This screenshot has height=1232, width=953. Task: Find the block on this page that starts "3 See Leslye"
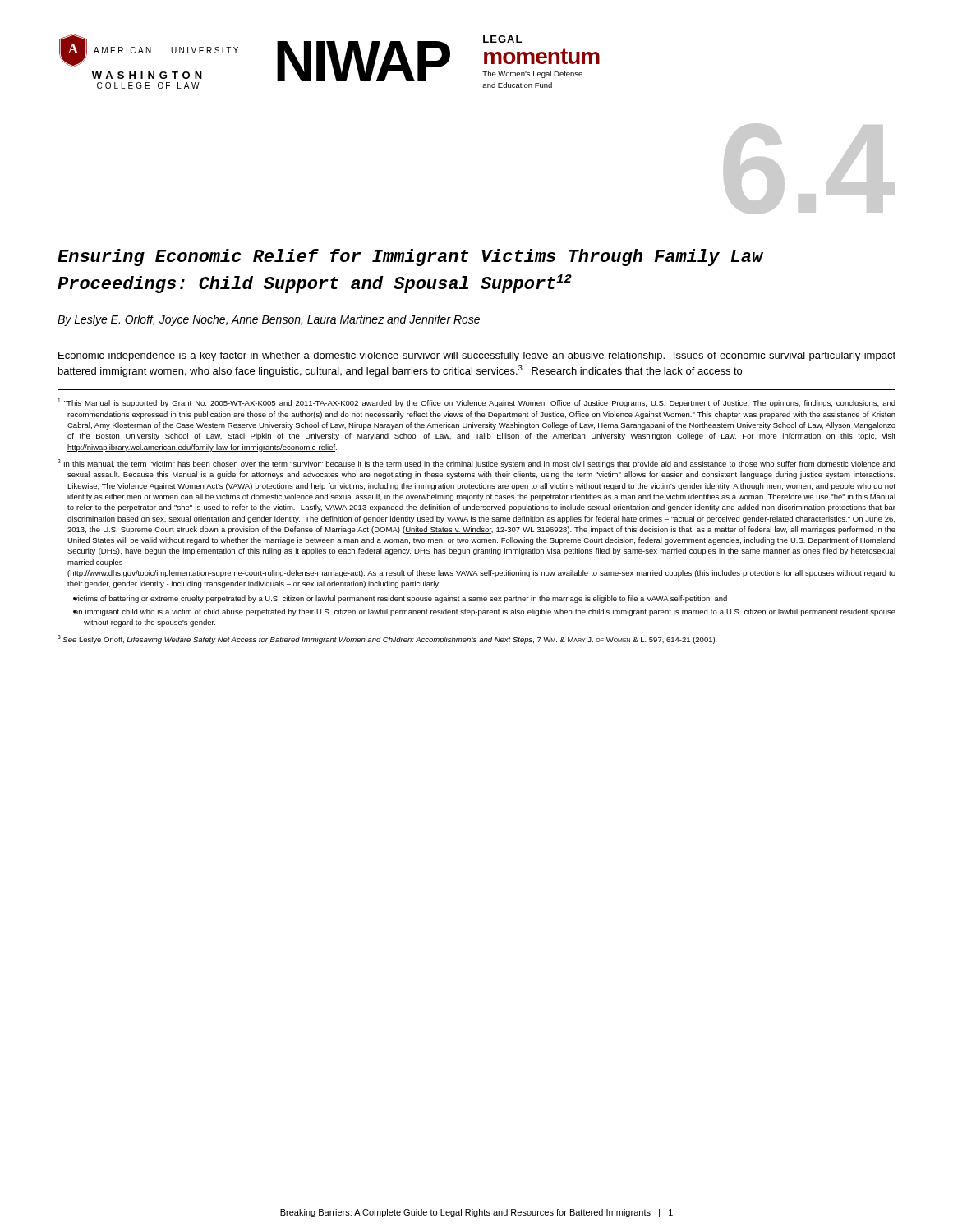pyautogui.click(x=387, y=639)
